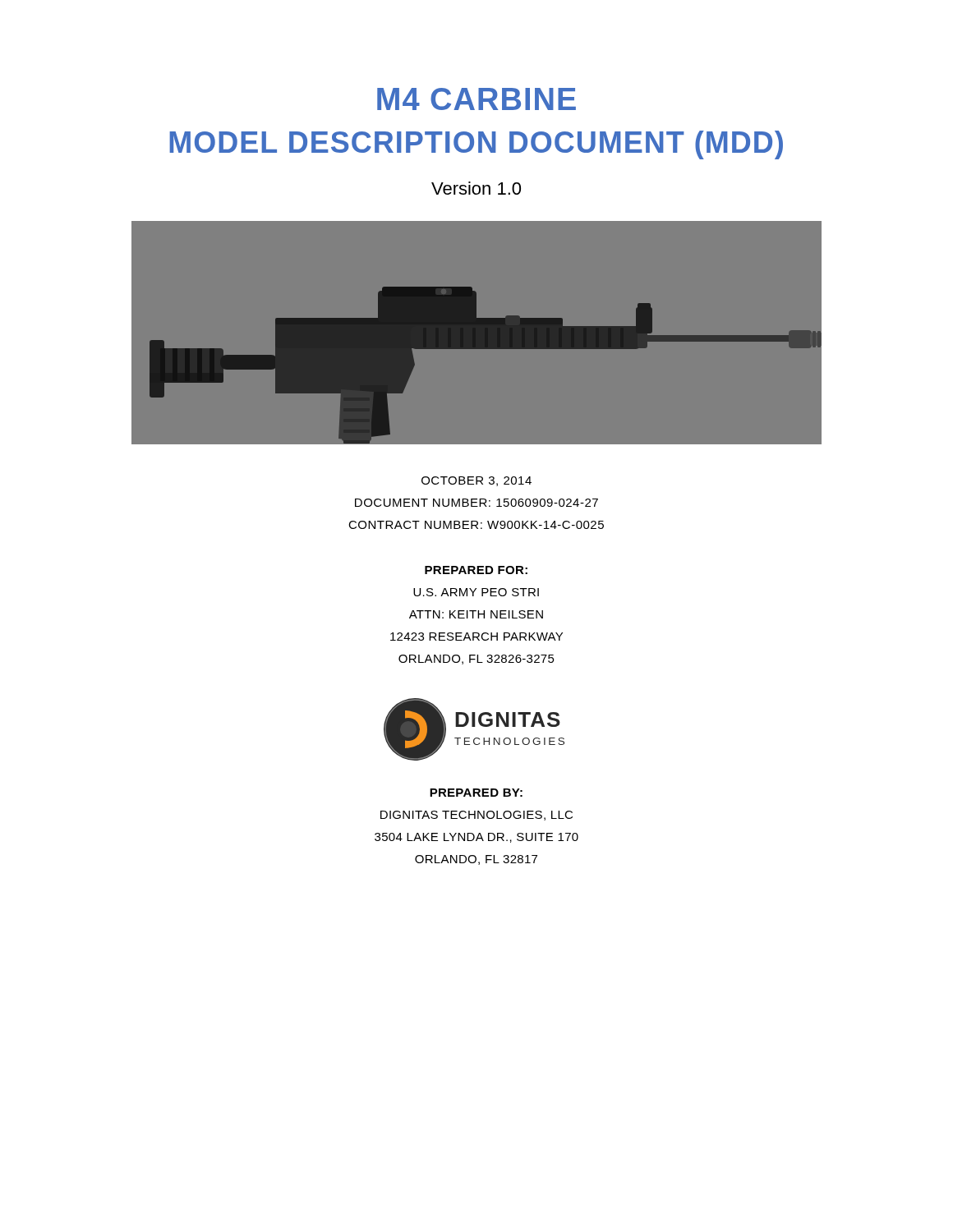This screenshot has height=1232, width=953.
Task: Select the text starting "PREPARED BY: DIGNITAS TECHNOLOGIES, LLC 3504 LAKE LYNDA"
Action: (x=476, y=825)
